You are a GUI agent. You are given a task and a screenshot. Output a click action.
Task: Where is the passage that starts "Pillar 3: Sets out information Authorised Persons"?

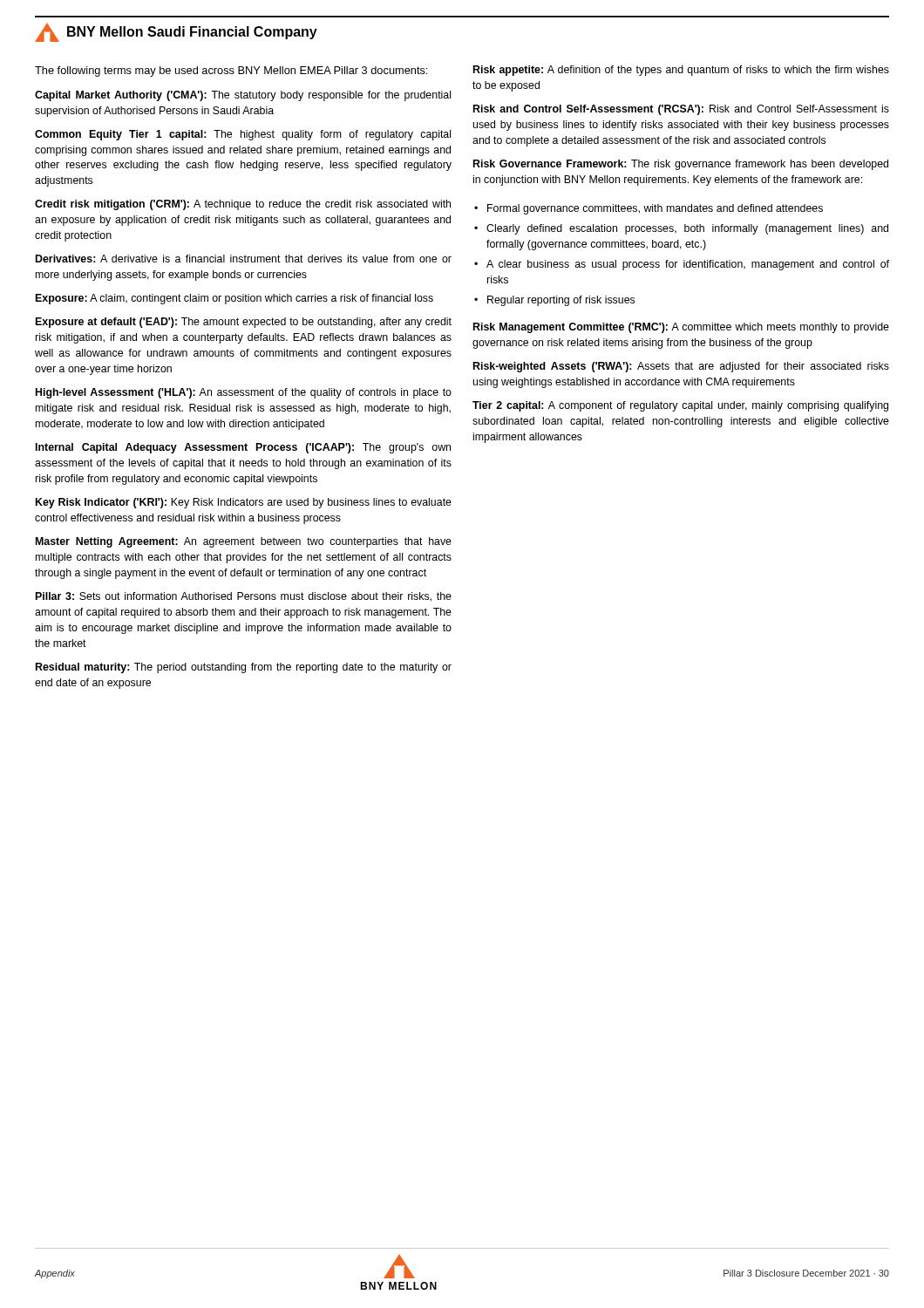click(243, 620)
